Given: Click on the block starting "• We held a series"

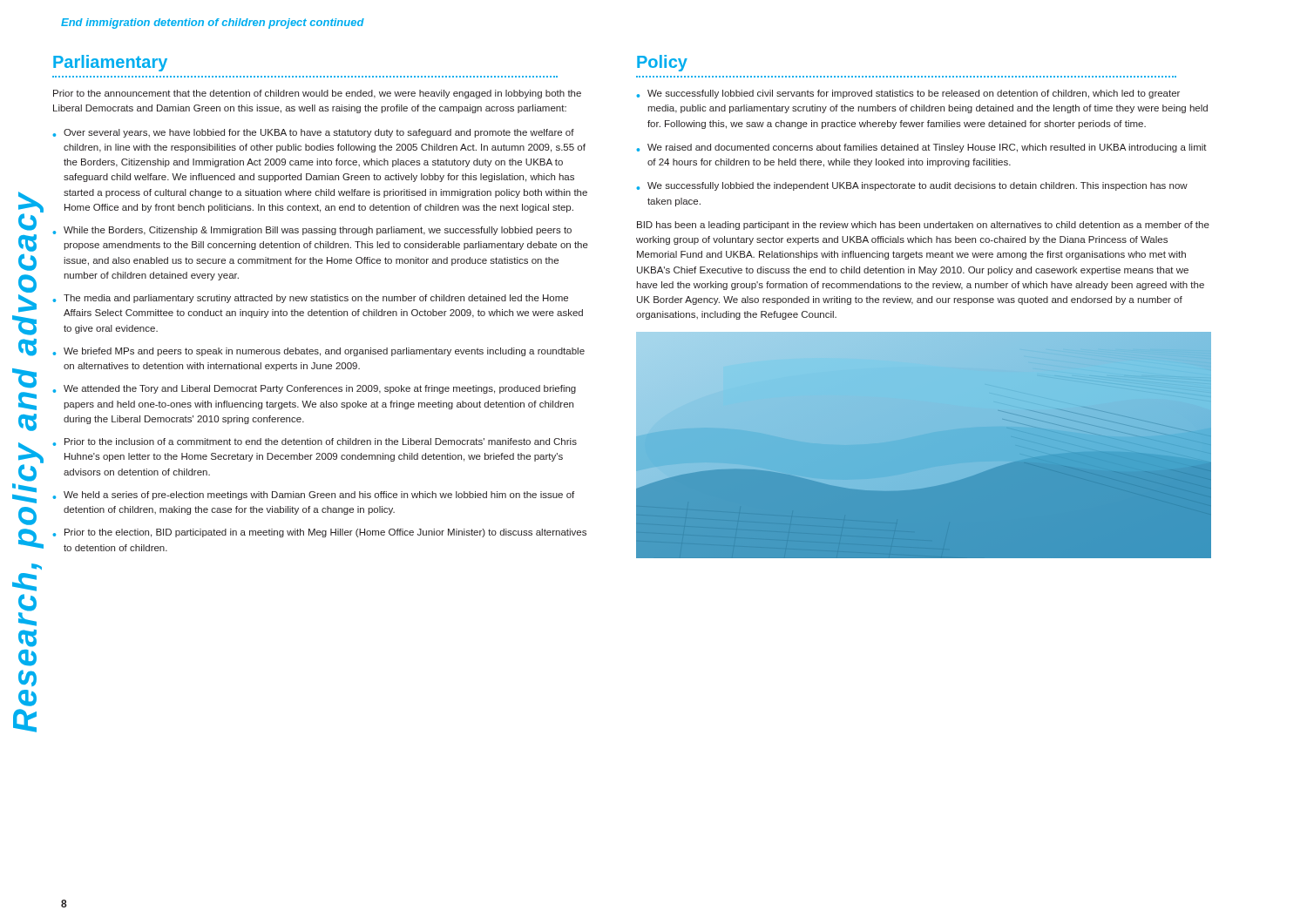Looking at the screenshot, I should click(x=322, y=503).
